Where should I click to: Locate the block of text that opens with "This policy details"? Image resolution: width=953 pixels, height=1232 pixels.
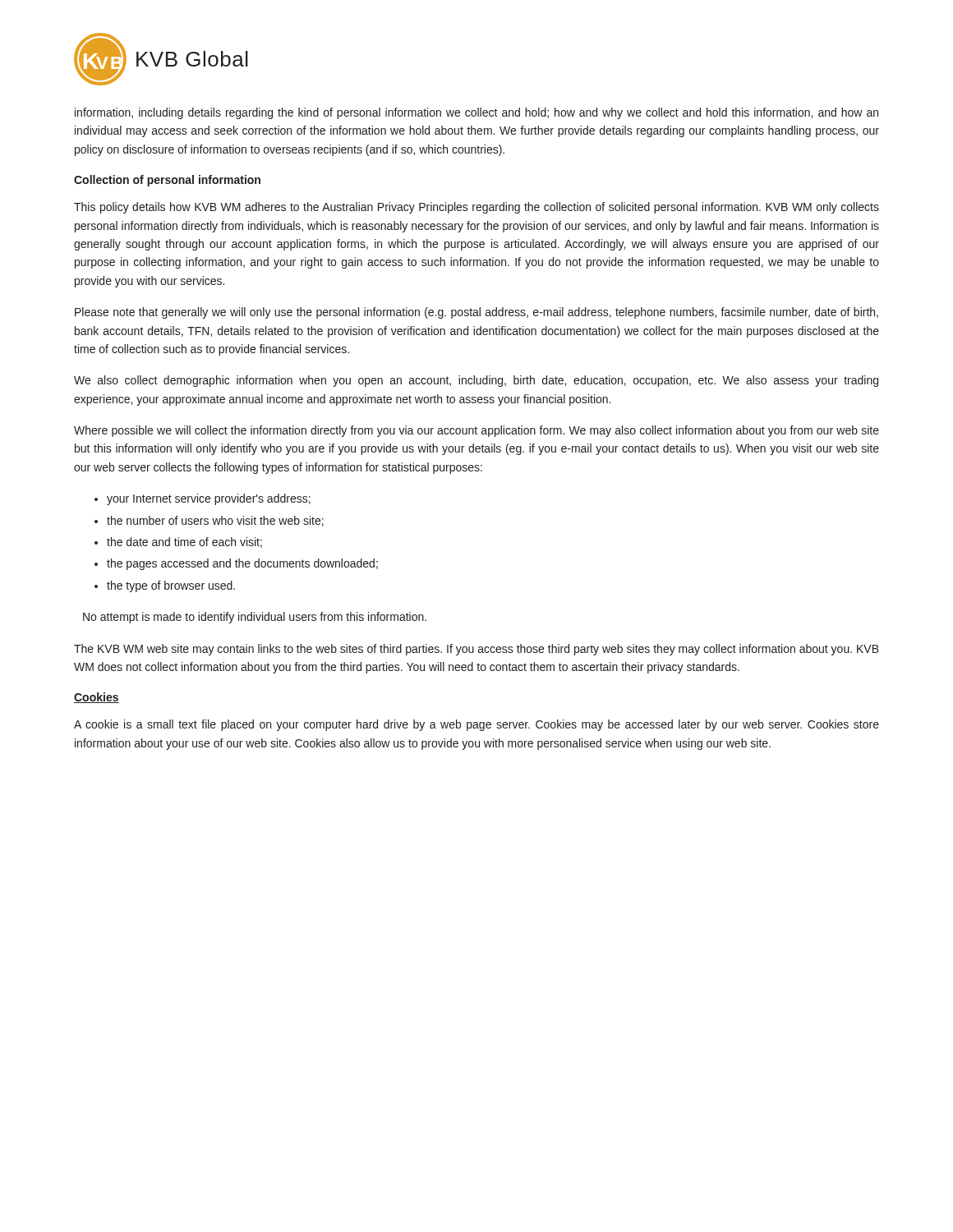[476, 244]
